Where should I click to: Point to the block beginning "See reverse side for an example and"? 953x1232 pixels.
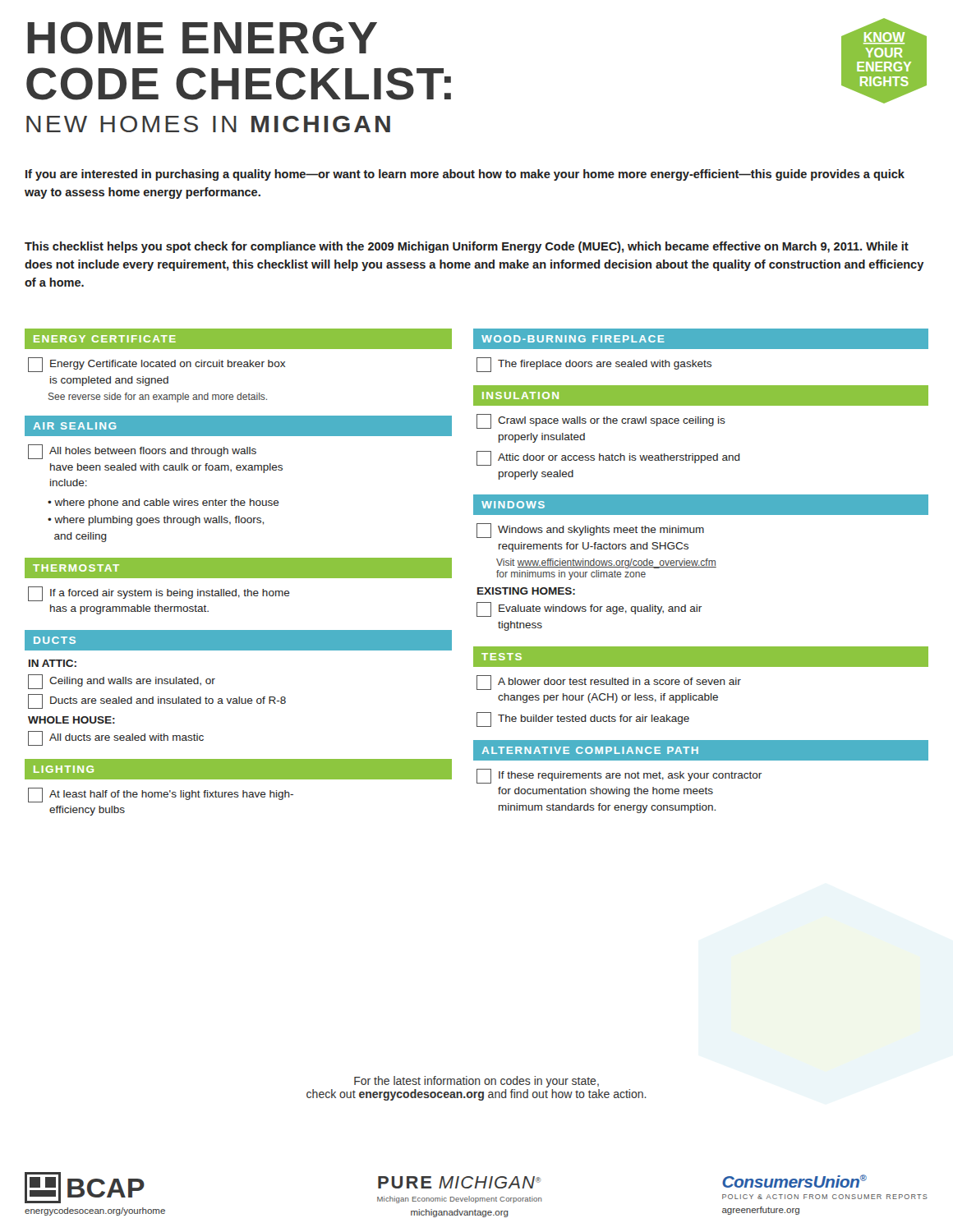point(158,397)
